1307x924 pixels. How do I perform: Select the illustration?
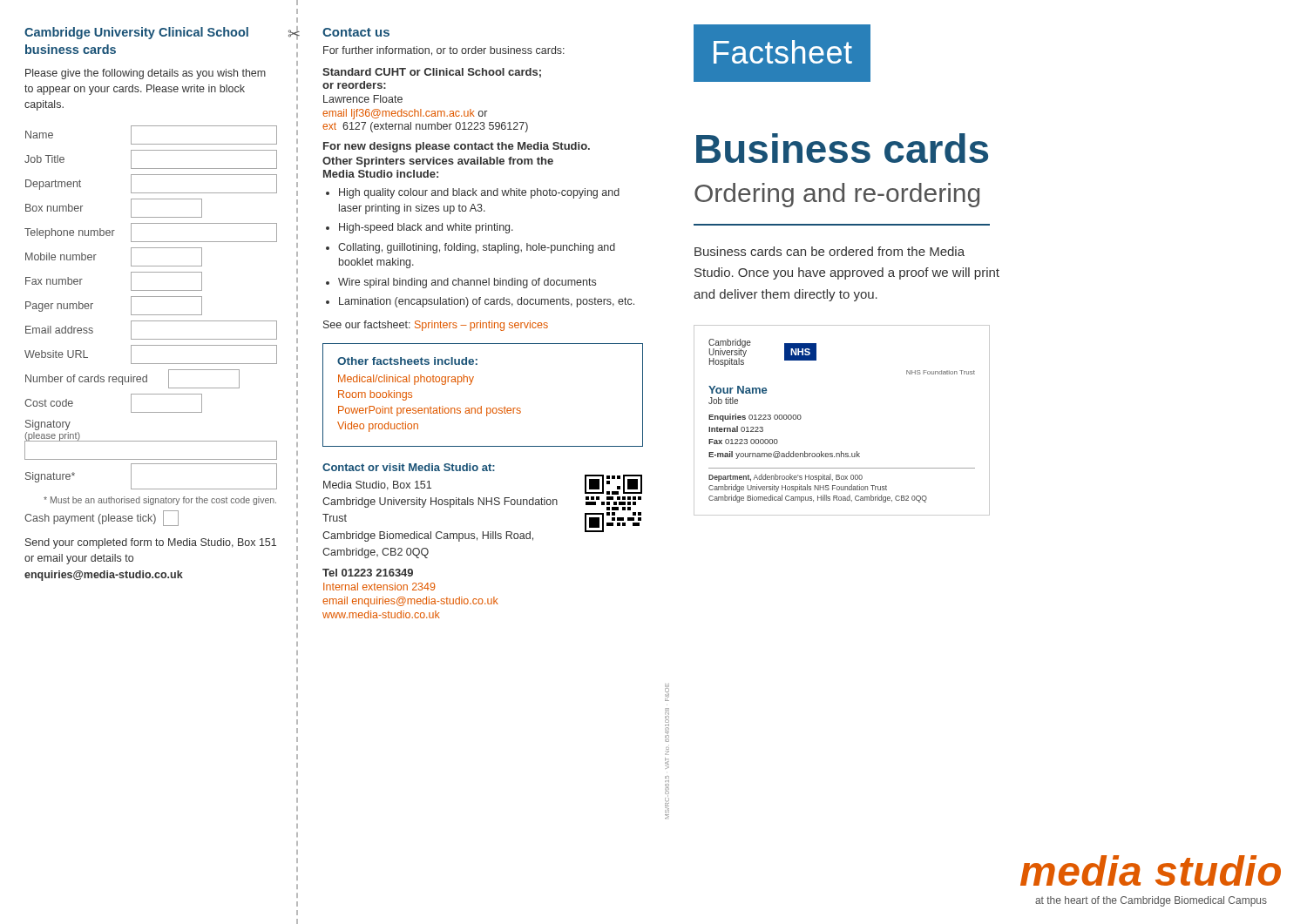tap(988, 420)
